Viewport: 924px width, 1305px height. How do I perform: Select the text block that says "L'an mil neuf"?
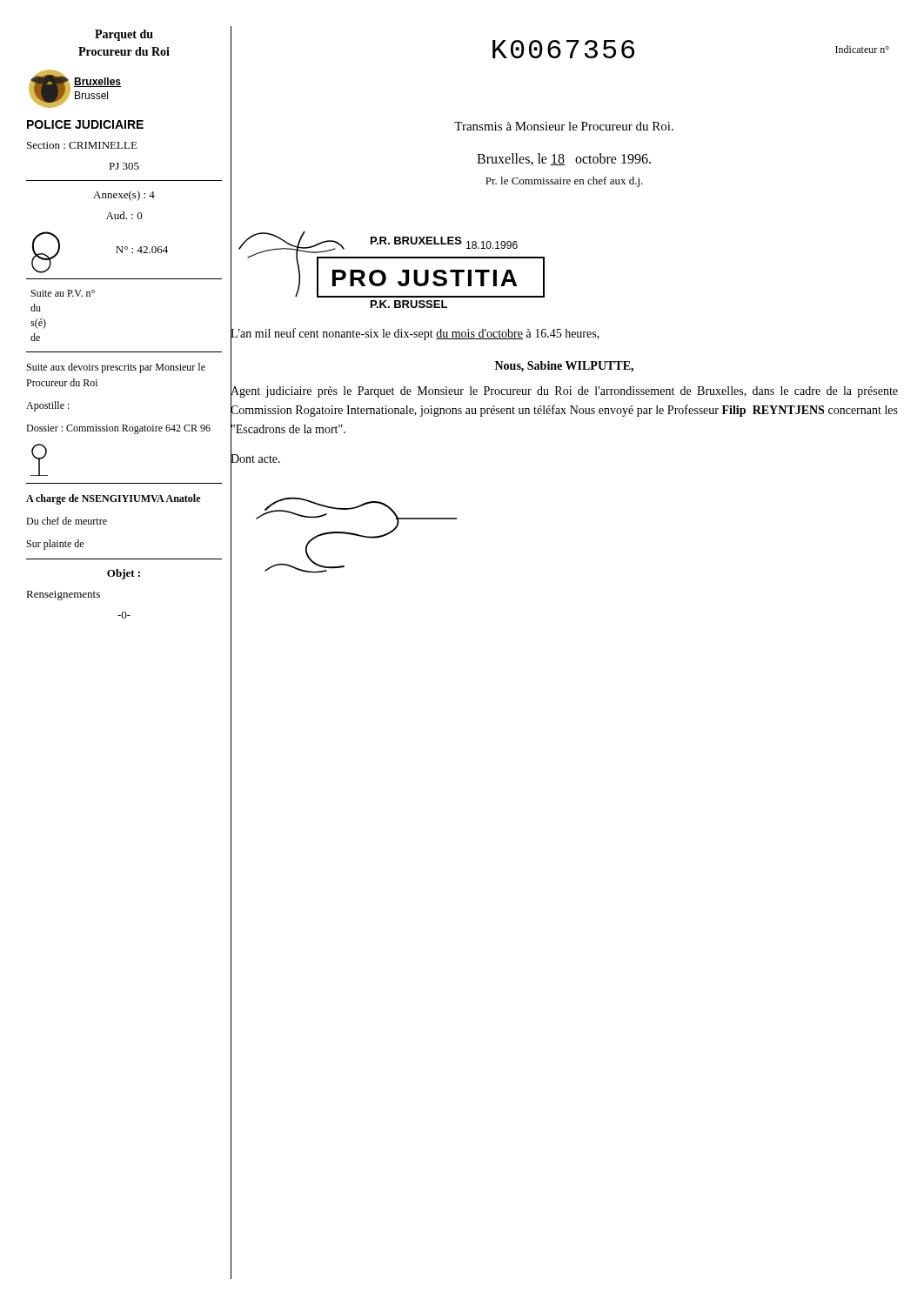(x=415, y=334)
